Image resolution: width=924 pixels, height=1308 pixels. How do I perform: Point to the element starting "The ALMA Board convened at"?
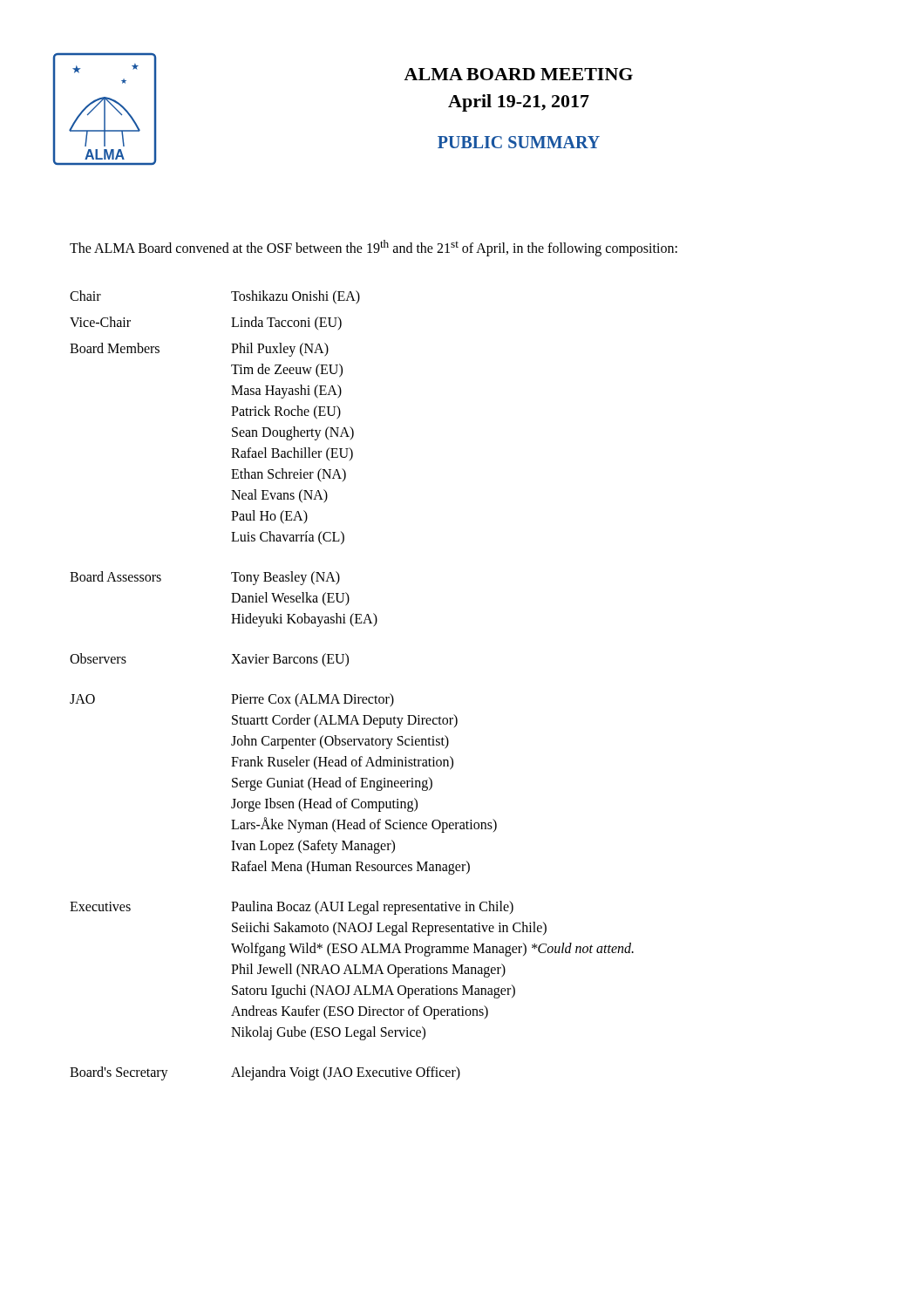[x=374, y=246]
